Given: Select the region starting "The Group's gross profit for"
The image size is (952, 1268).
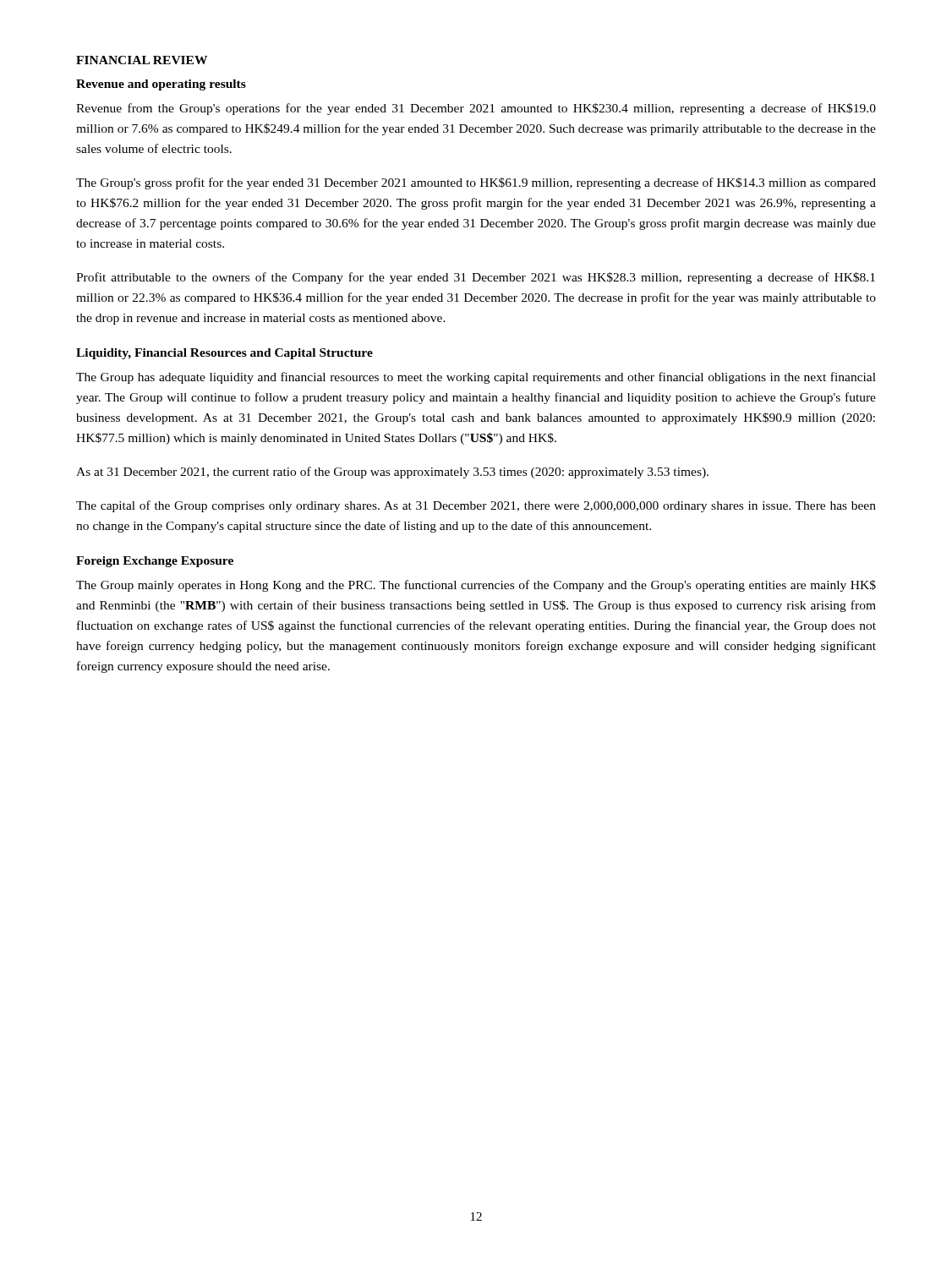Looking at the screenshot, I should coord(476,213).
